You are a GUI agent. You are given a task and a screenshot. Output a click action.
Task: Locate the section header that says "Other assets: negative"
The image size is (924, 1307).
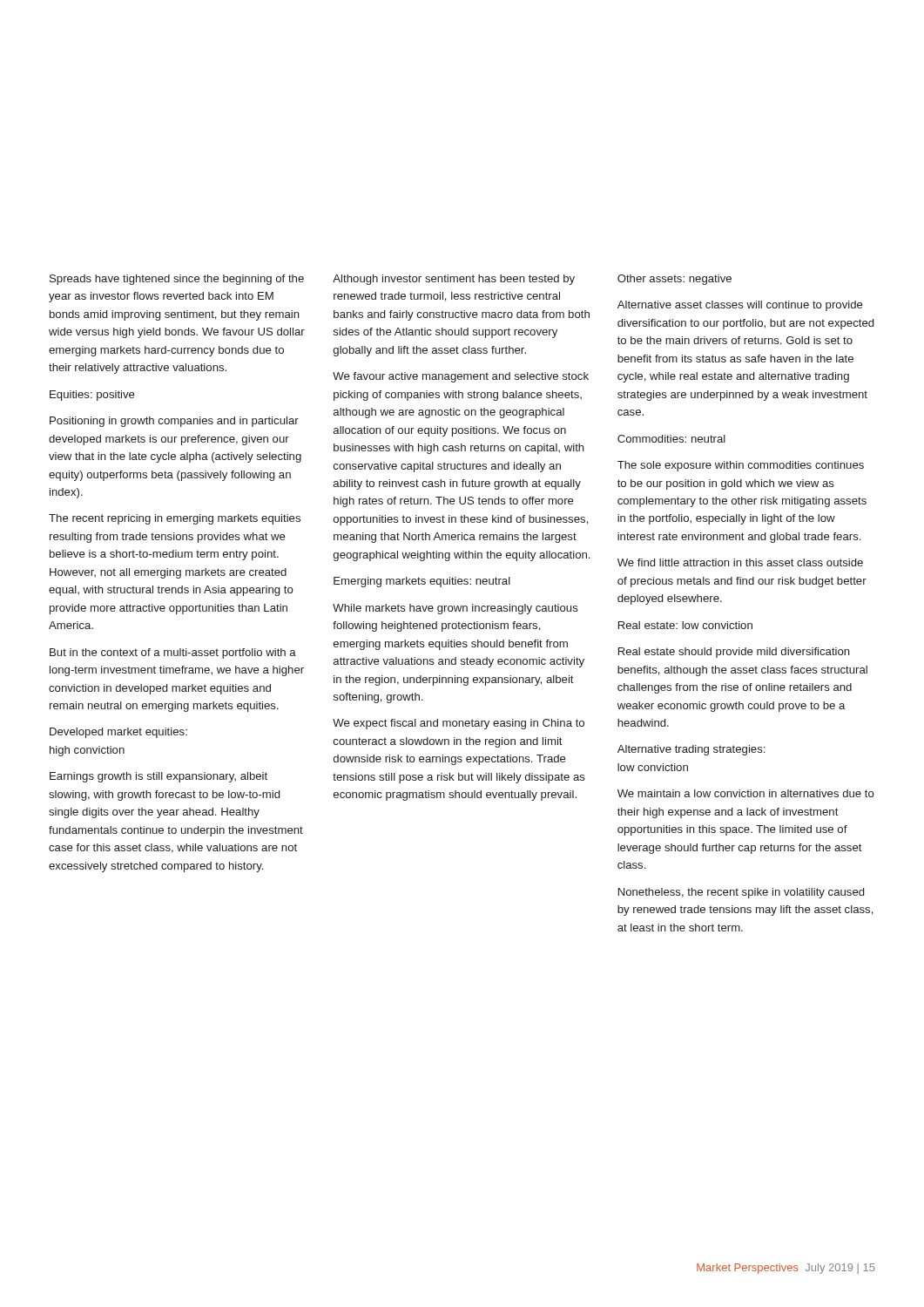(674, 280)
